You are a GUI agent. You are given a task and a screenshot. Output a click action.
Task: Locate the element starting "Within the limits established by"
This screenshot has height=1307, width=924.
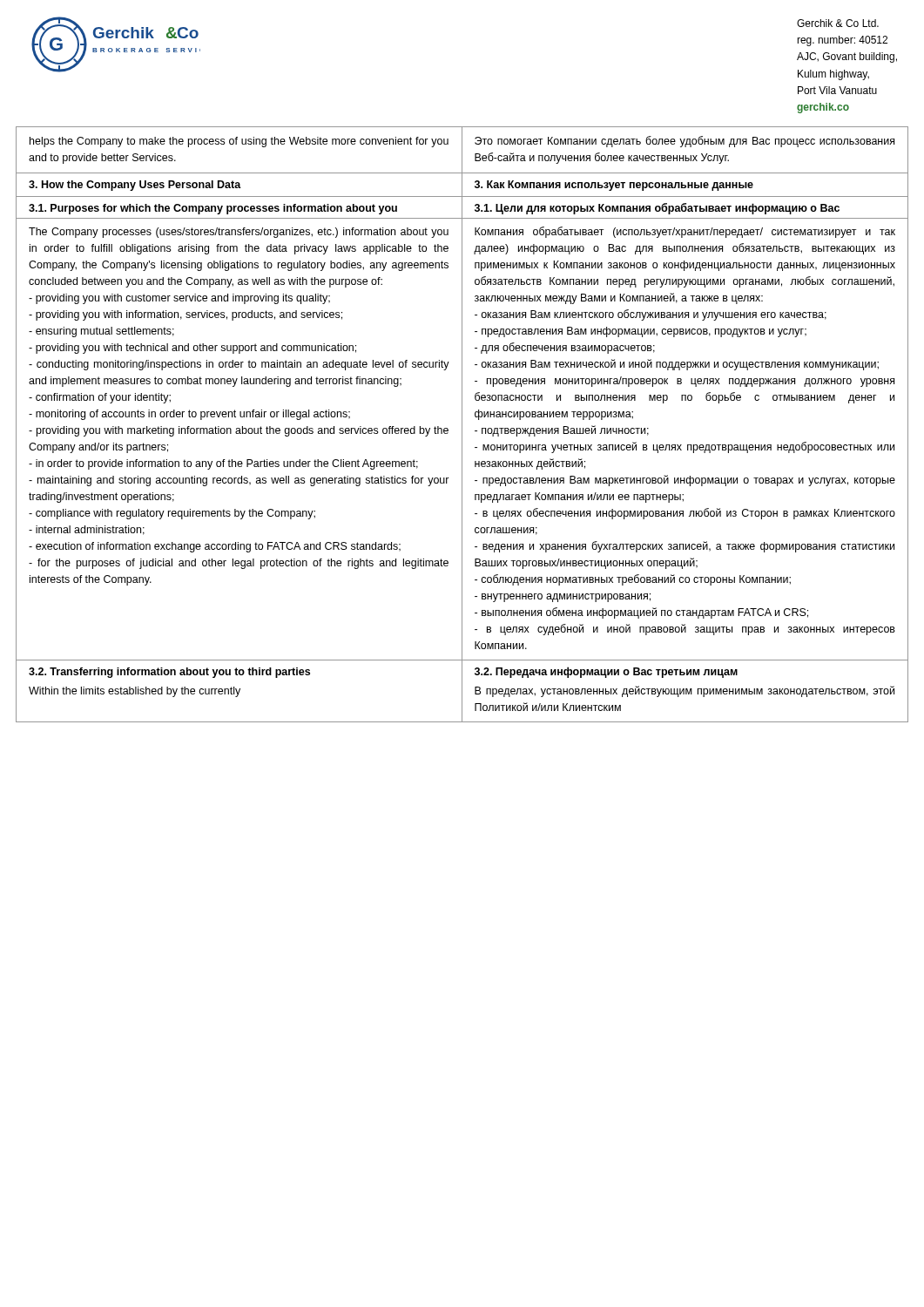(135, 691)
